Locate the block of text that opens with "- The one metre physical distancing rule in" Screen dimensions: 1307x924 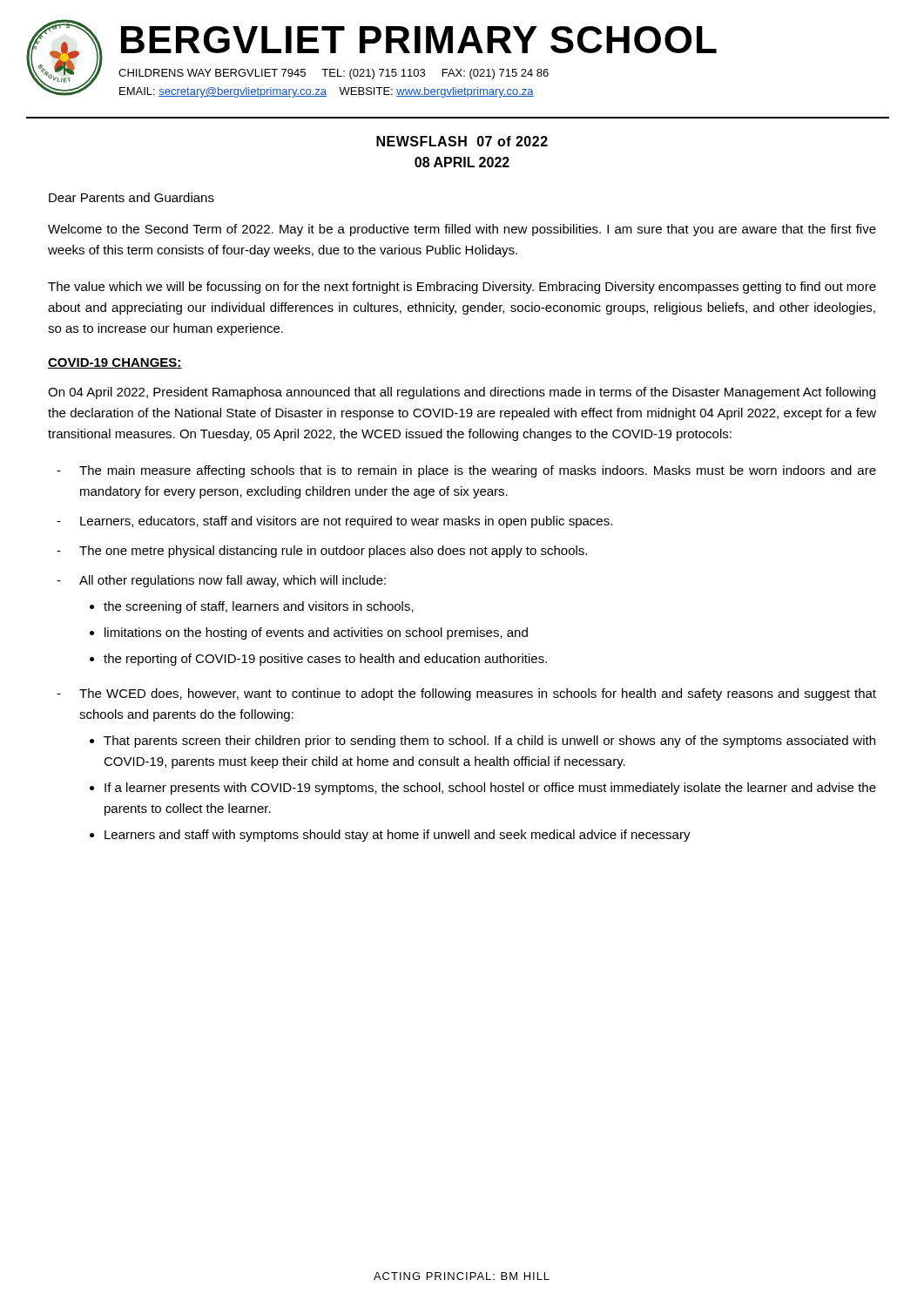[466, 551]
